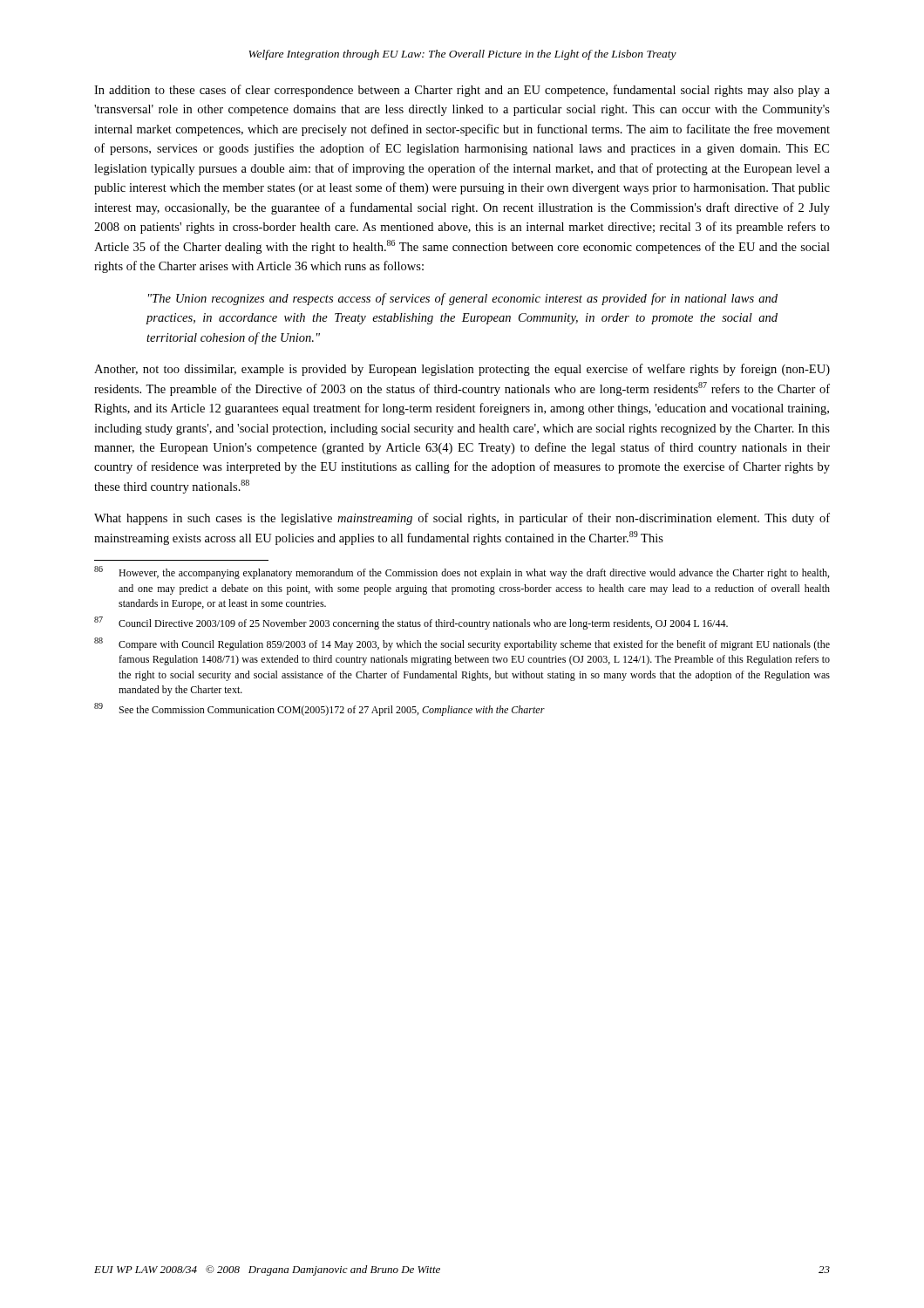
Task: Click the passage that begins "87 Council Directive 2003/109 of 25"
Action: (462, 625)
